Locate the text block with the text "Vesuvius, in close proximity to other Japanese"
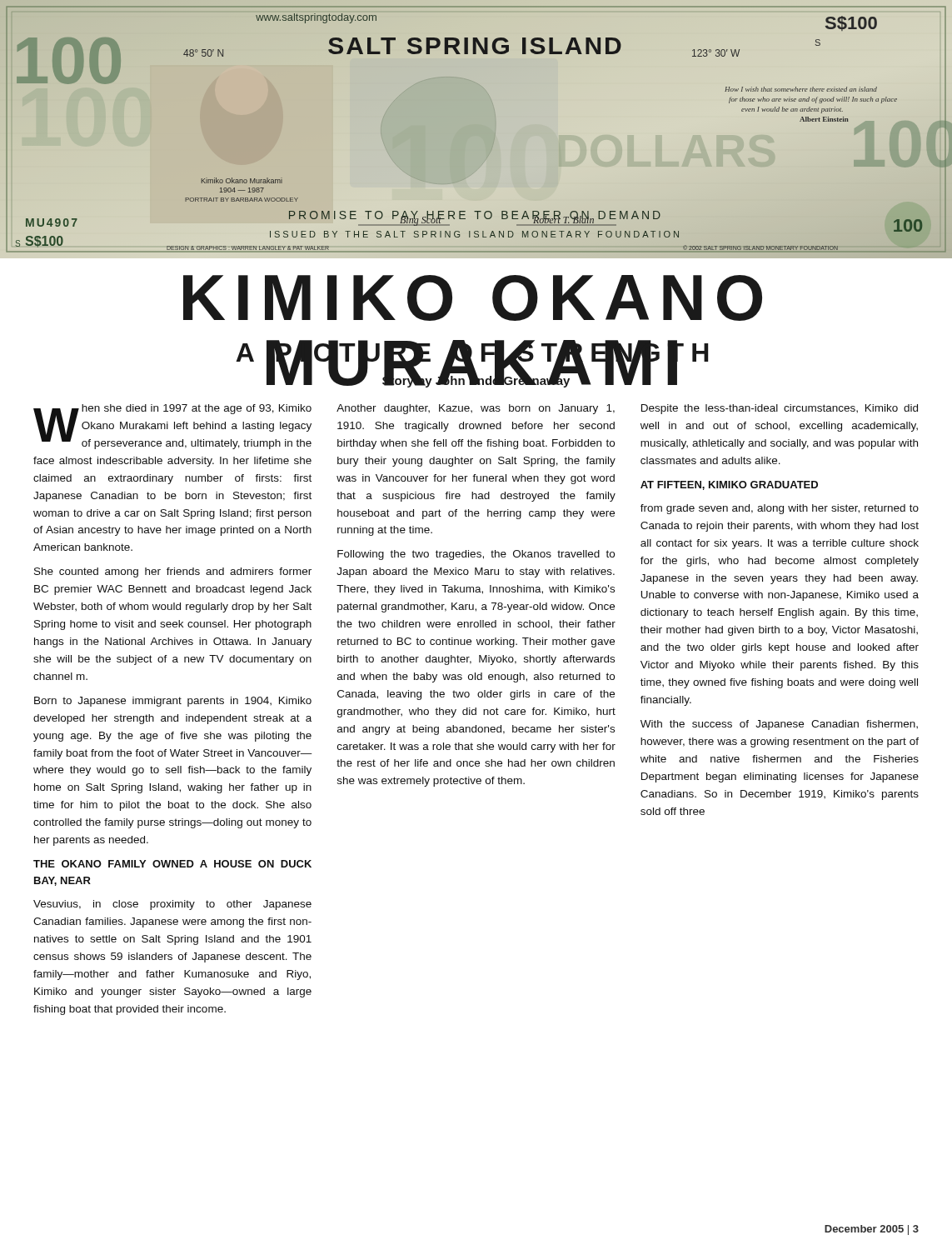Screen dimensions: 1250x952 (x=173, y=957)
